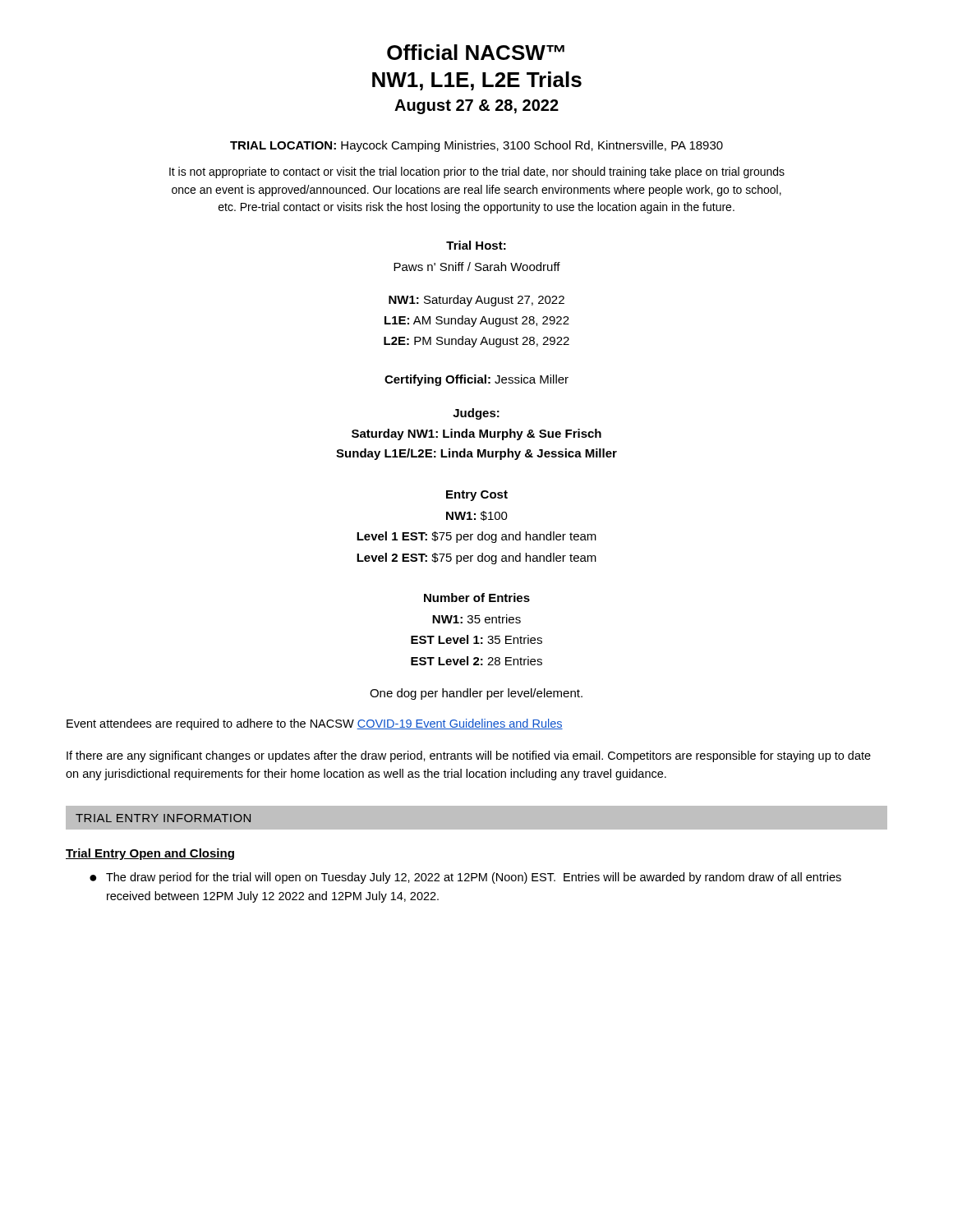
Task: Find the element starting "One dog per"
Action: point(476,693)
